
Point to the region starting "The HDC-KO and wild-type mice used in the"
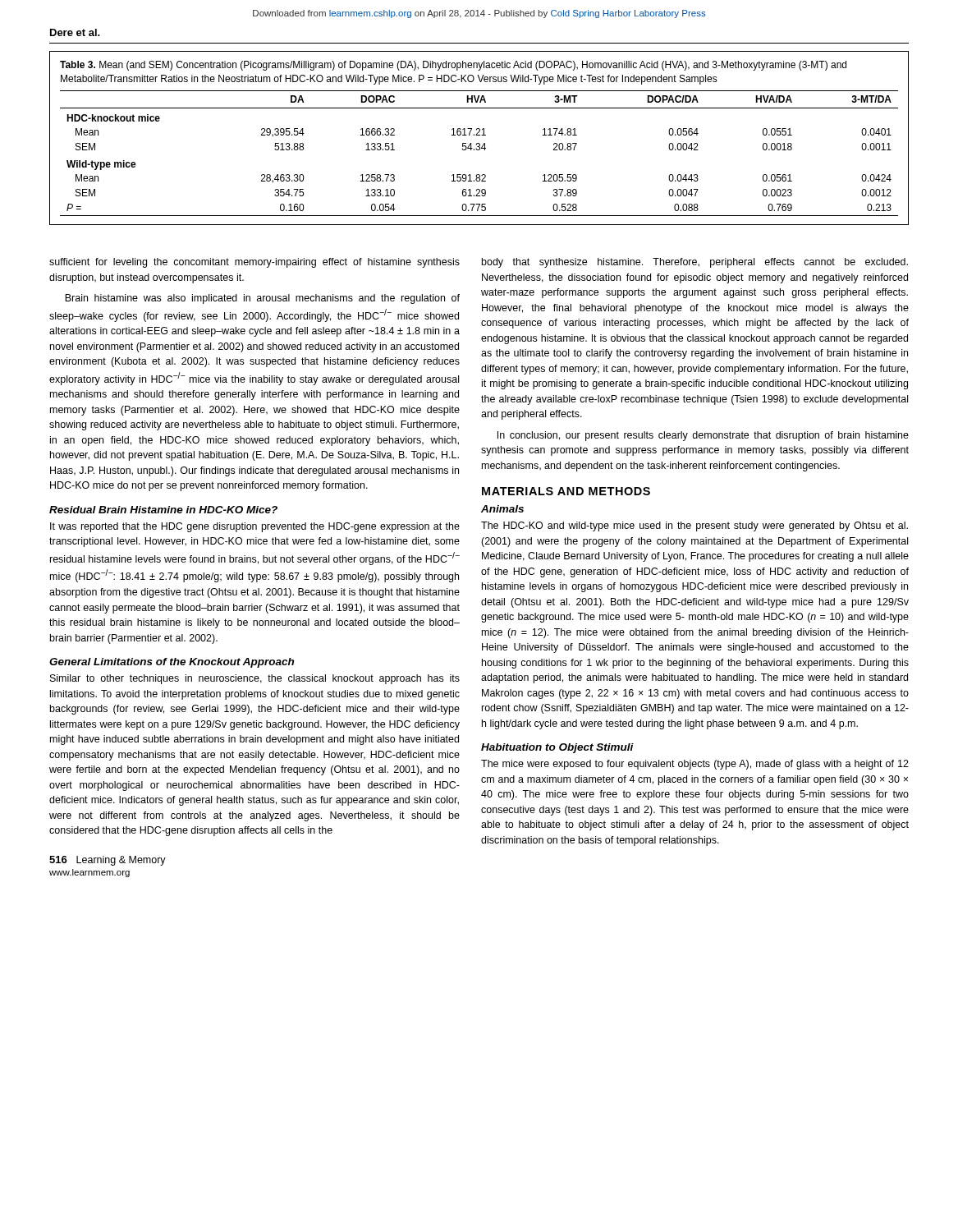point(695,625)
